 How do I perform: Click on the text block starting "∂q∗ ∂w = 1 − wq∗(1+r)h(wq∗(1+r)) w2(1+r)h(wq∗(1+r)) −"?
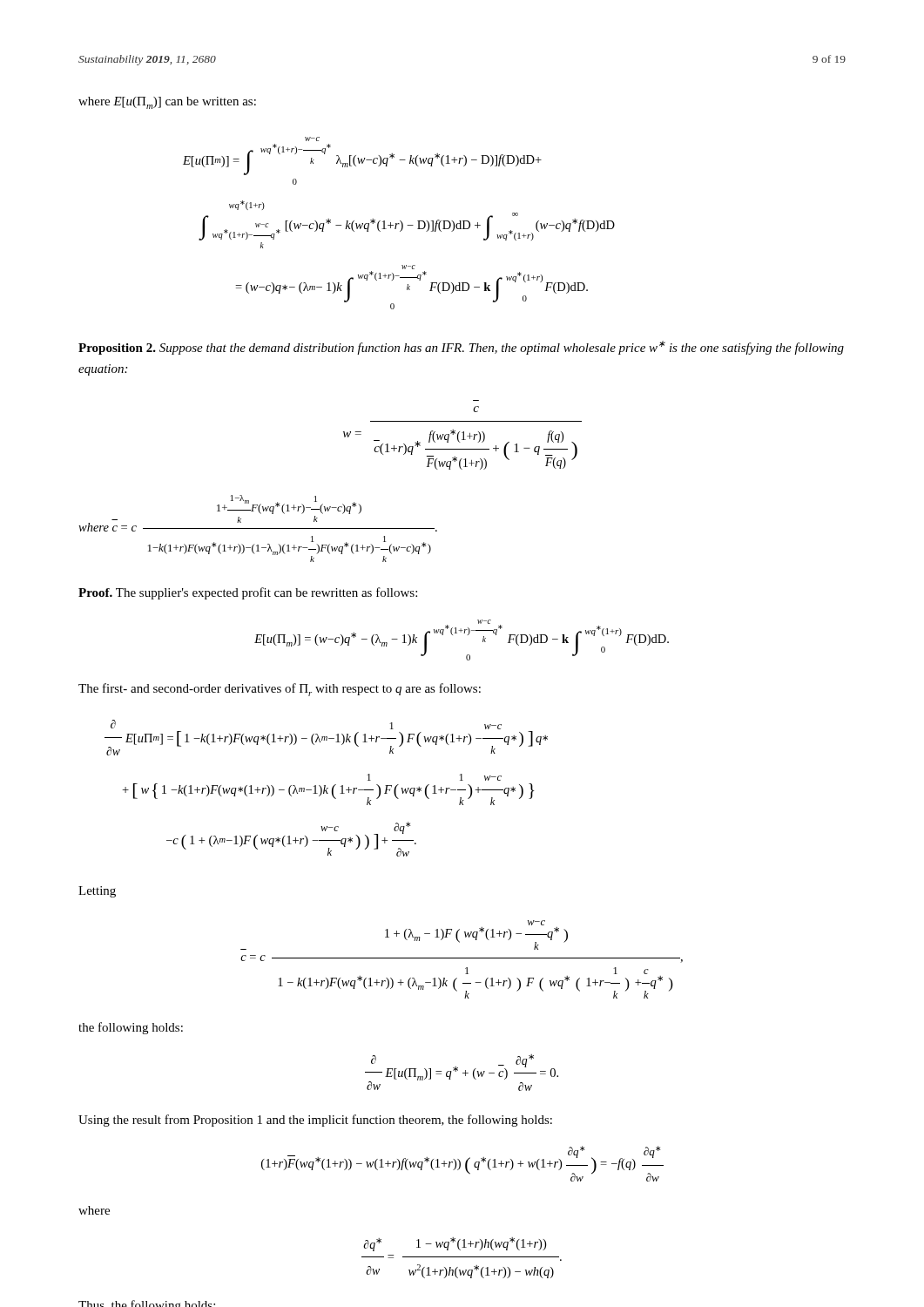[x=462, y=1258]
